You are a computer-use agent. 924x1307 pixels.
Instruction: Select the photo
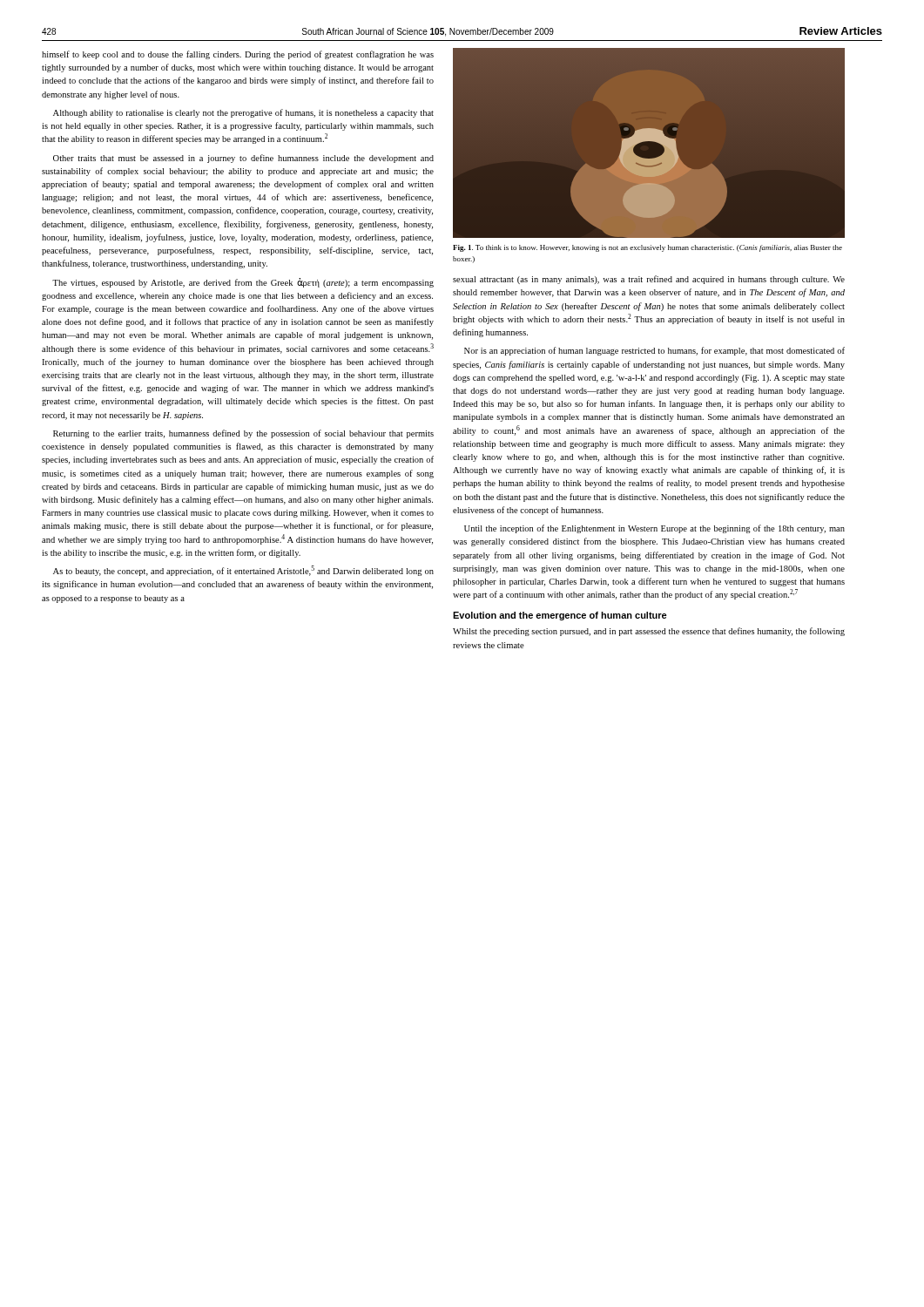point(649,143)
